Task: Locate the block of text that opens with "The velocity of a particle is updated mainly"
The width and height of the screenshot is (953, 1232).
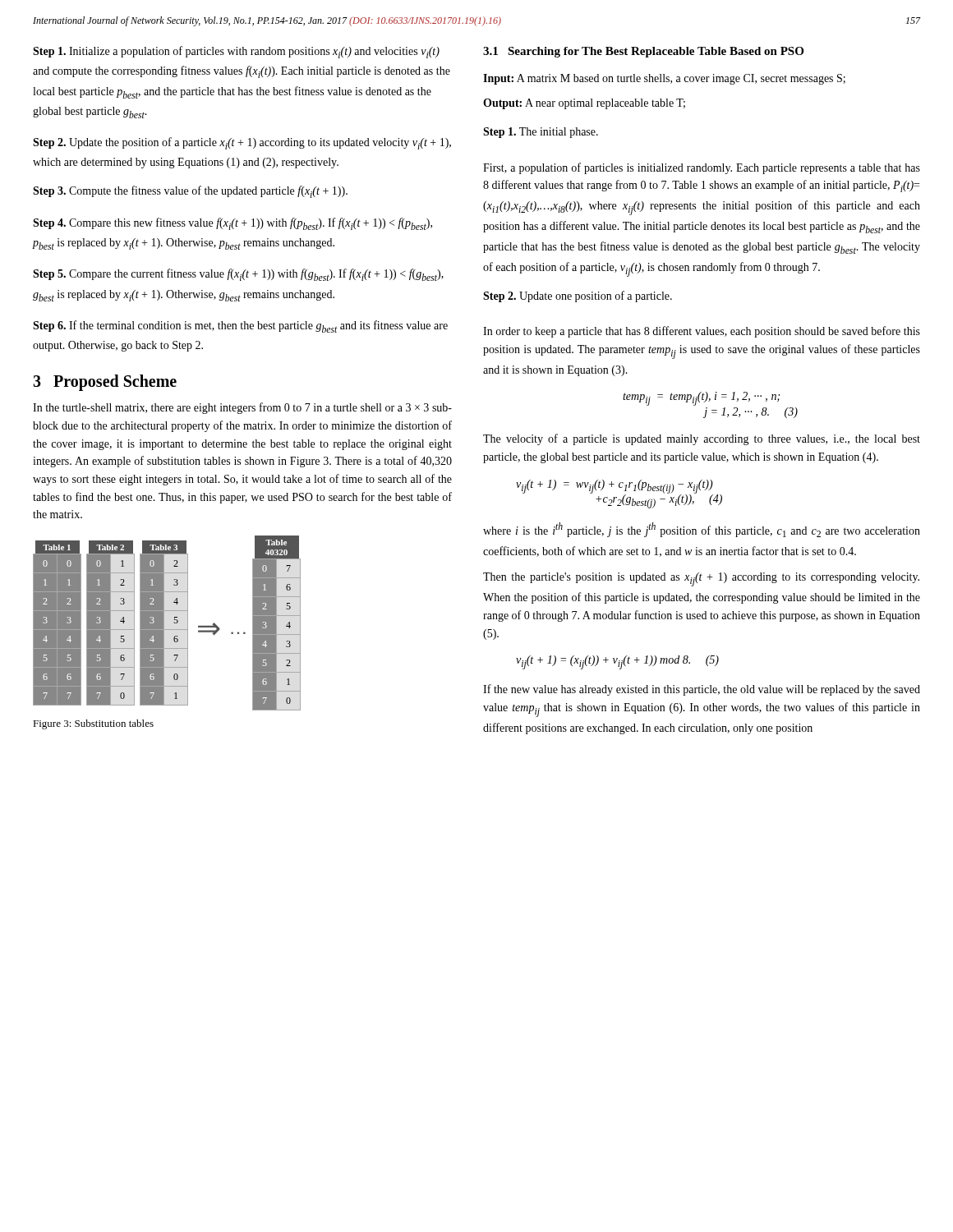Action: click(702, 448)
